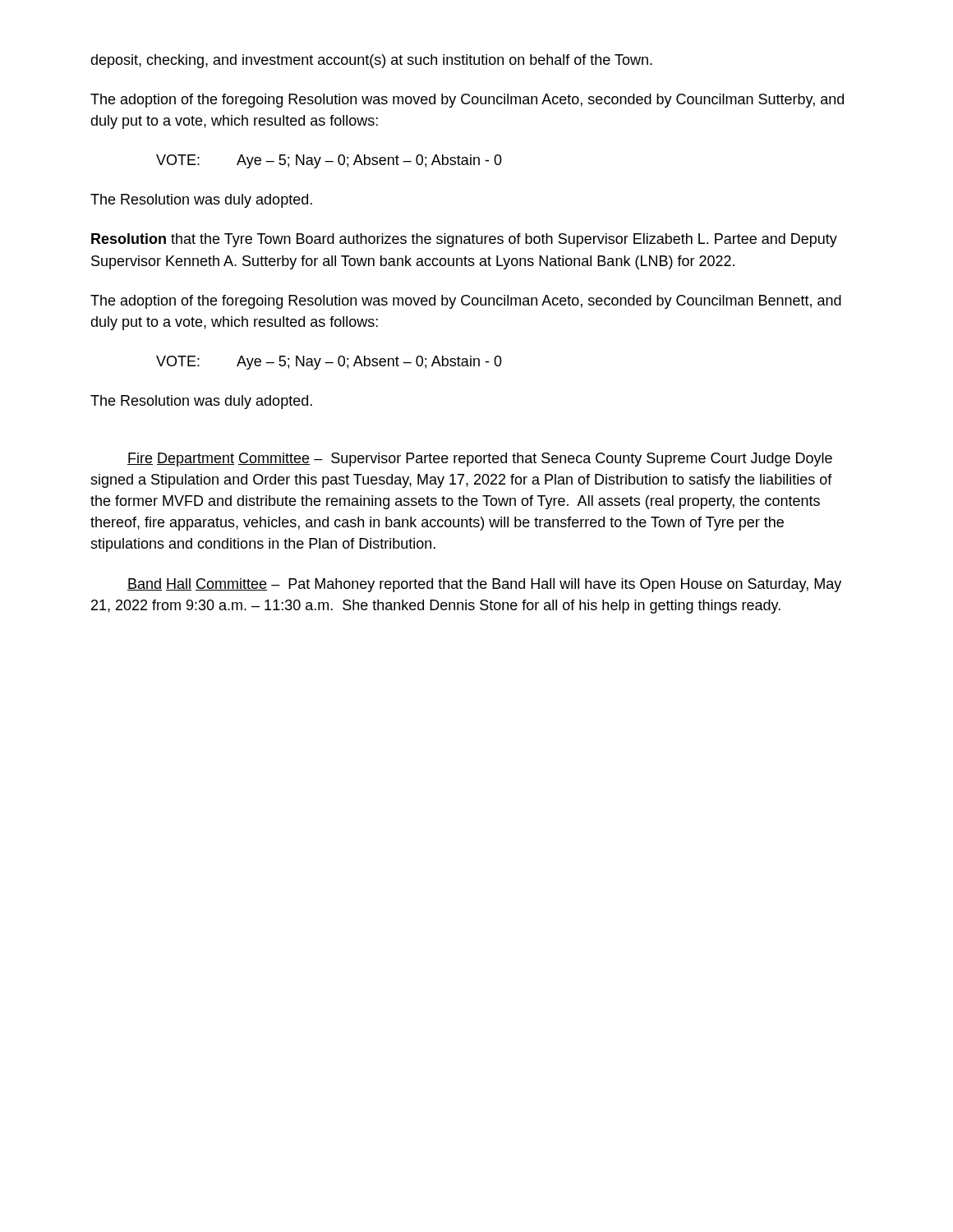Click on the text block that says "Fire Department Committee – Supervisor Partee reported"

click(461, 501)
